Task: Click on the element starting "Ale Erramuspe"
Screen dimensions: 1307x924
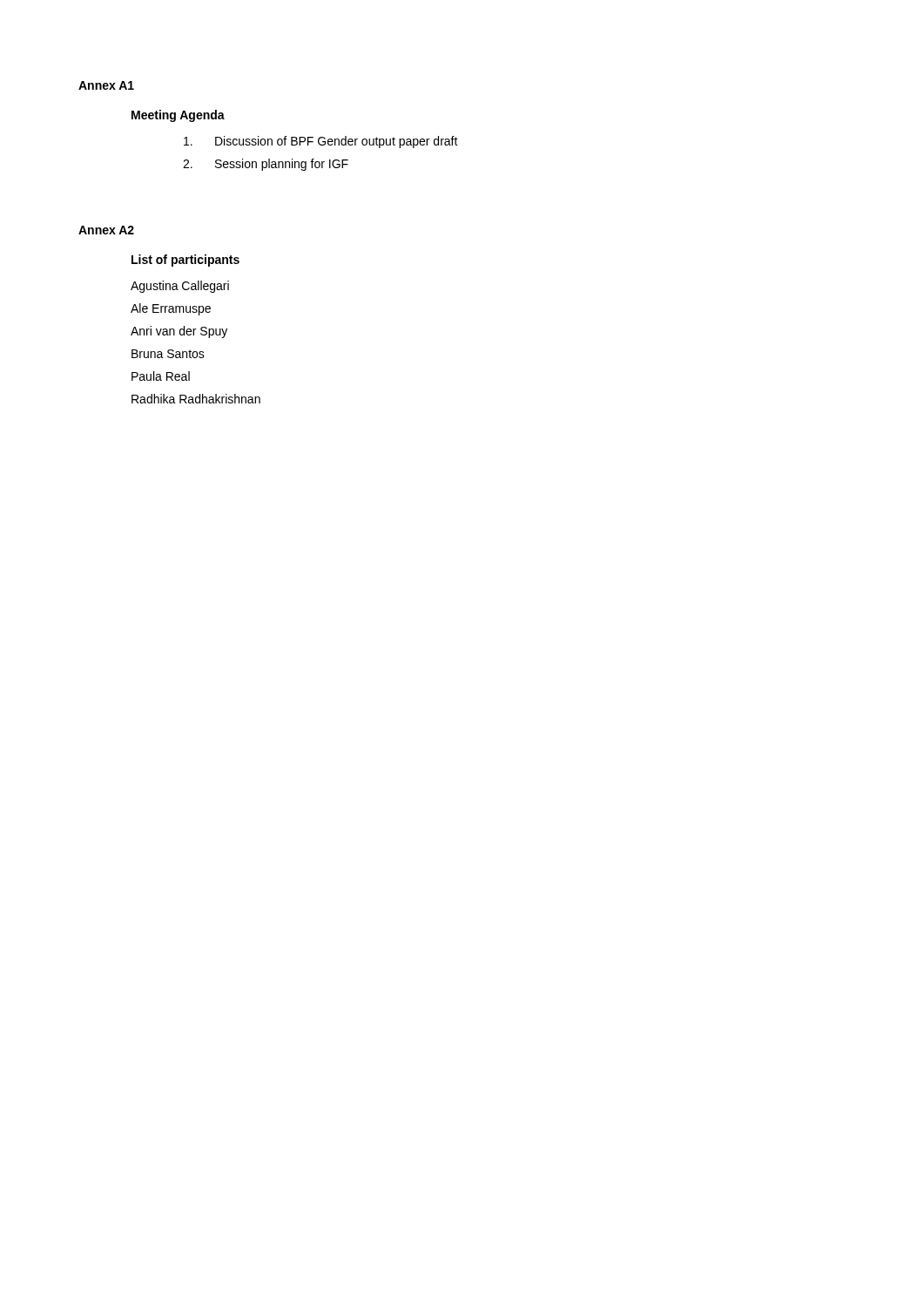Action: point(171,308)
